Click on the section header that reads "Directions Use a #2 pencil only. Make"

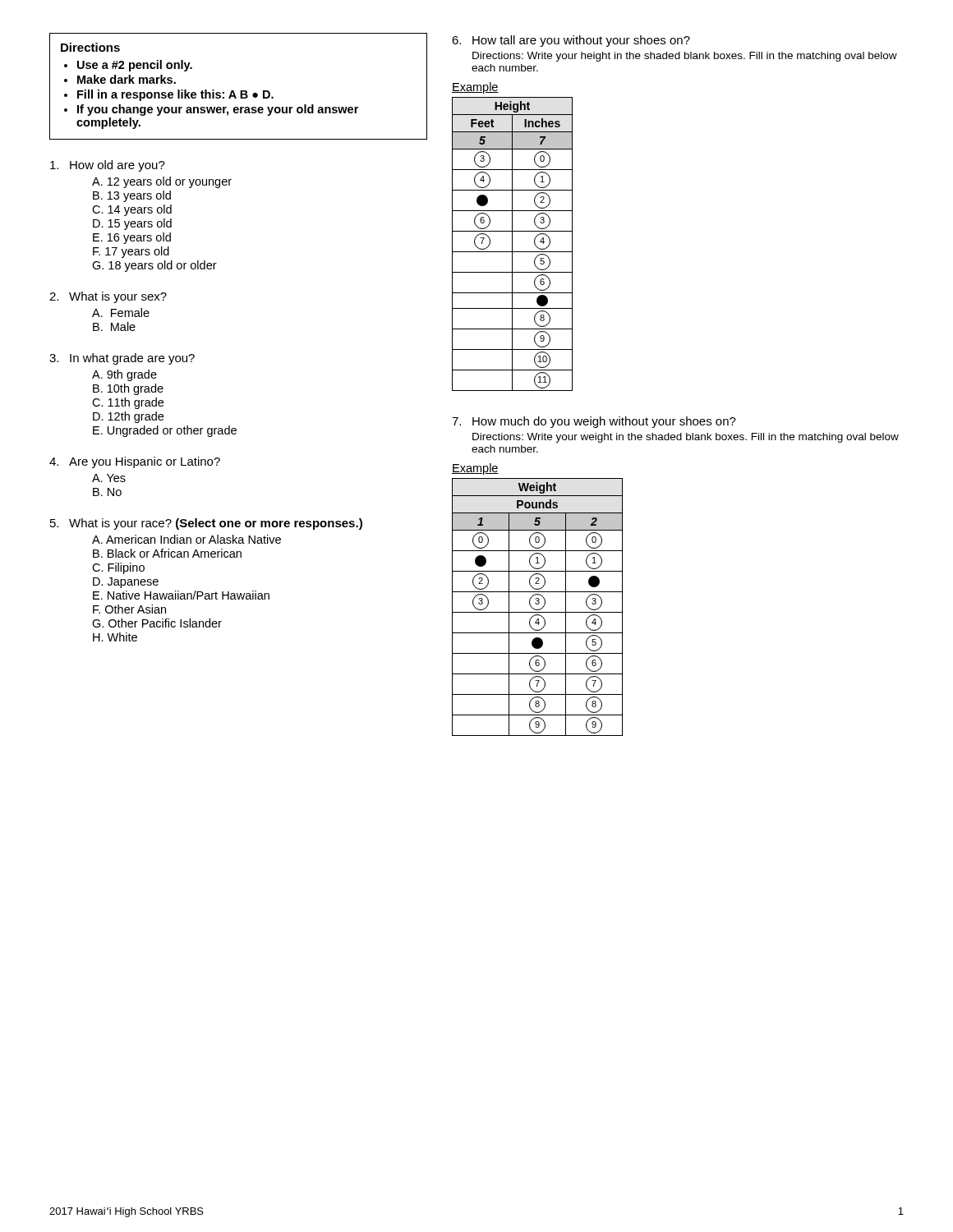coord(238,85)
